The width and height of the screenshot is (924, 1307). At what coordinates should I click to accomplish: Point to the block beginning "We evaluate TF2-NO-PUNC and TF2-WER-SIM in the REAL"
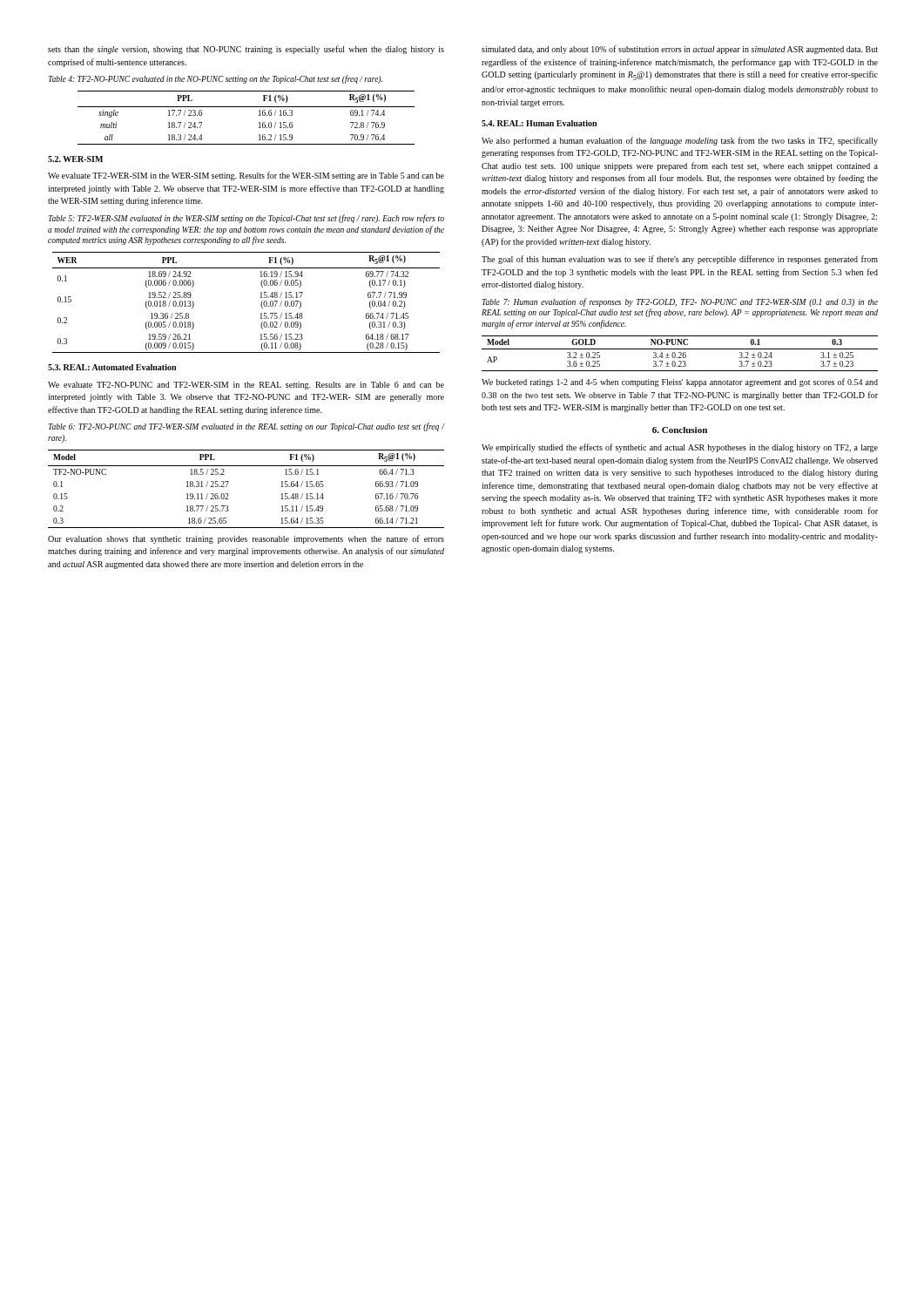pyautogui.click(x=246, y=398)
